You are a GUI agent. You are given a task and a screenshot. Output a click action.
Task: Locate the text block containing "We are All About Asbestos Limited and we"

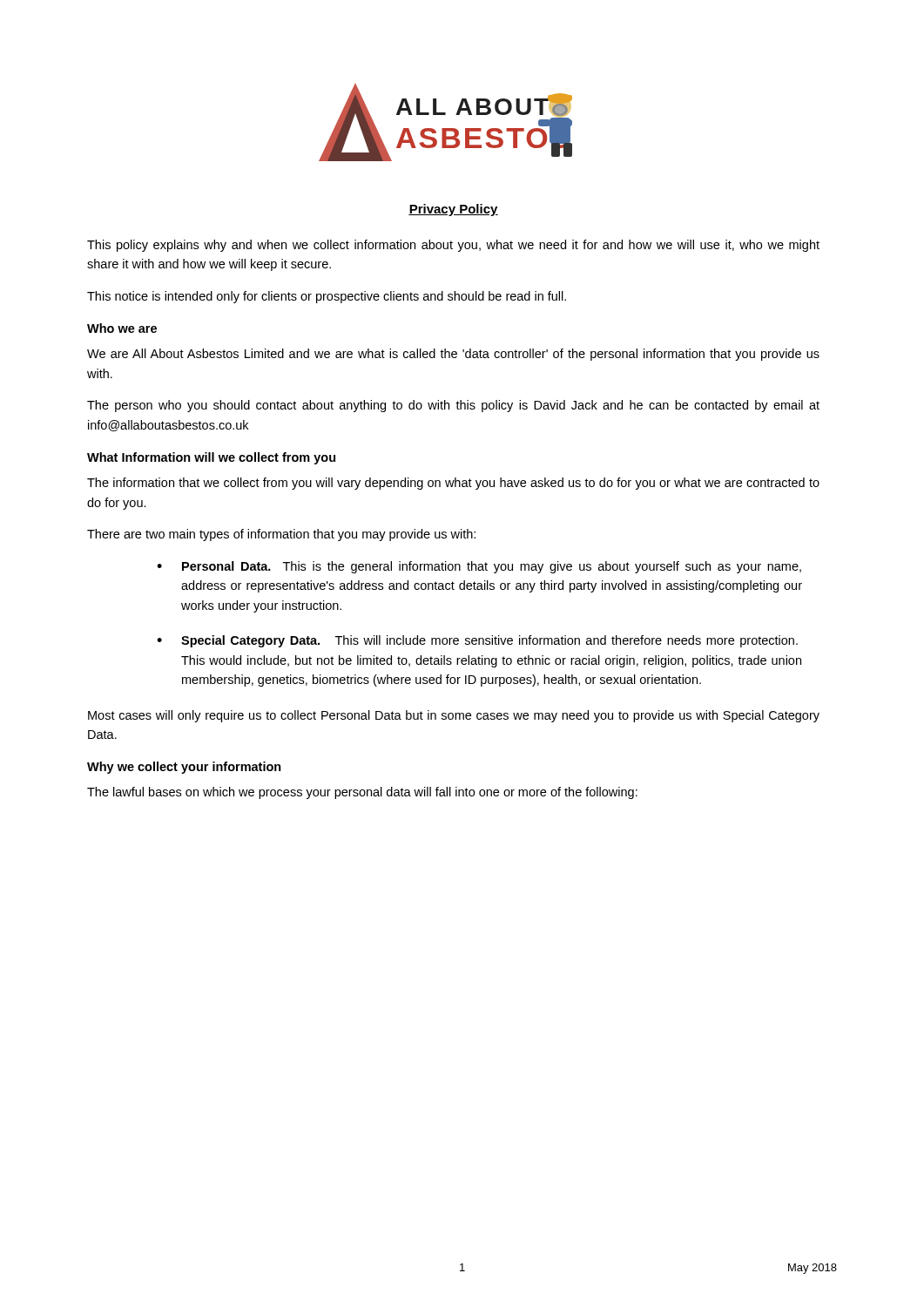pos(453,364)
